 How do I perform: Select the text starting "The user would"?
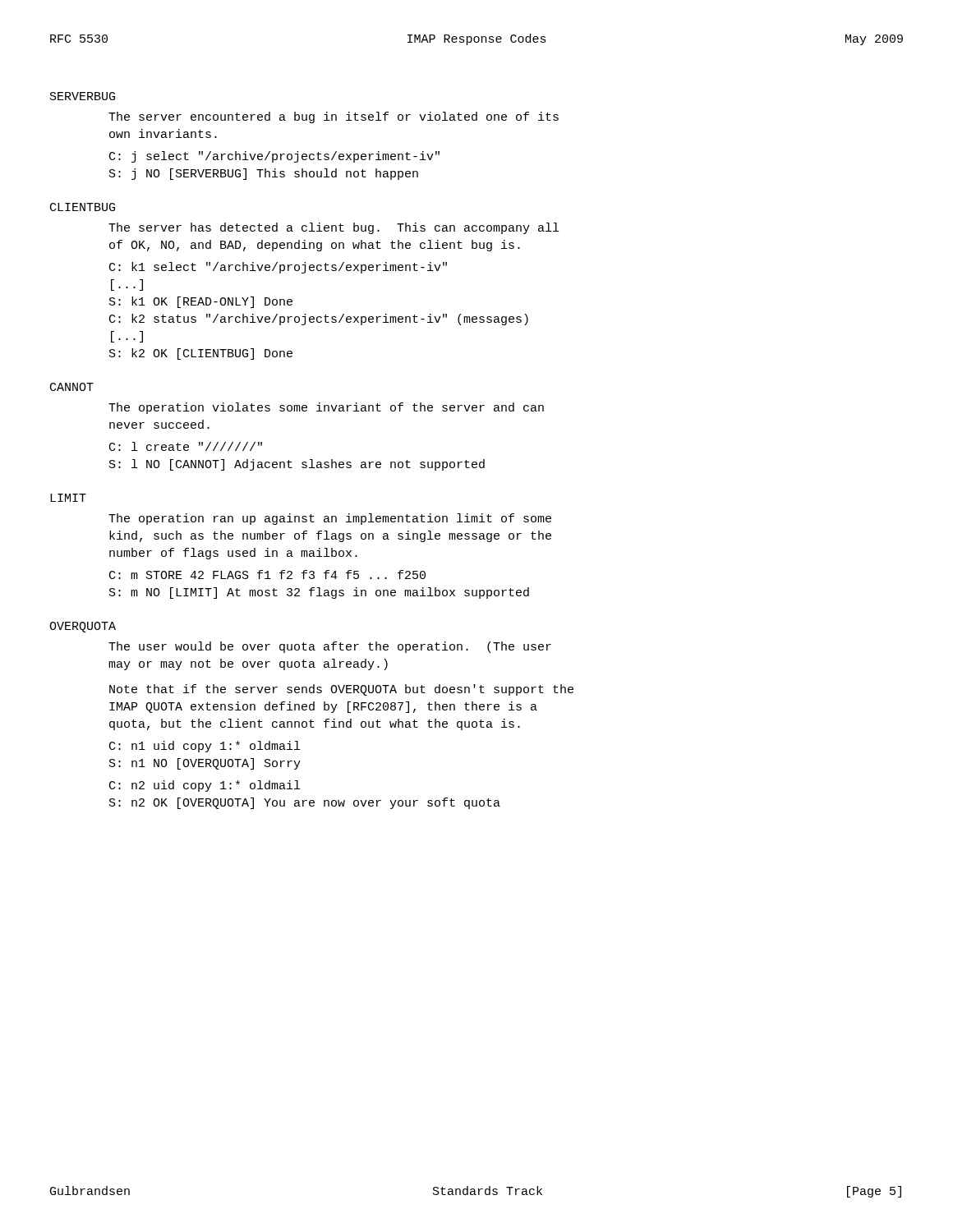click(x=330, y=656)
